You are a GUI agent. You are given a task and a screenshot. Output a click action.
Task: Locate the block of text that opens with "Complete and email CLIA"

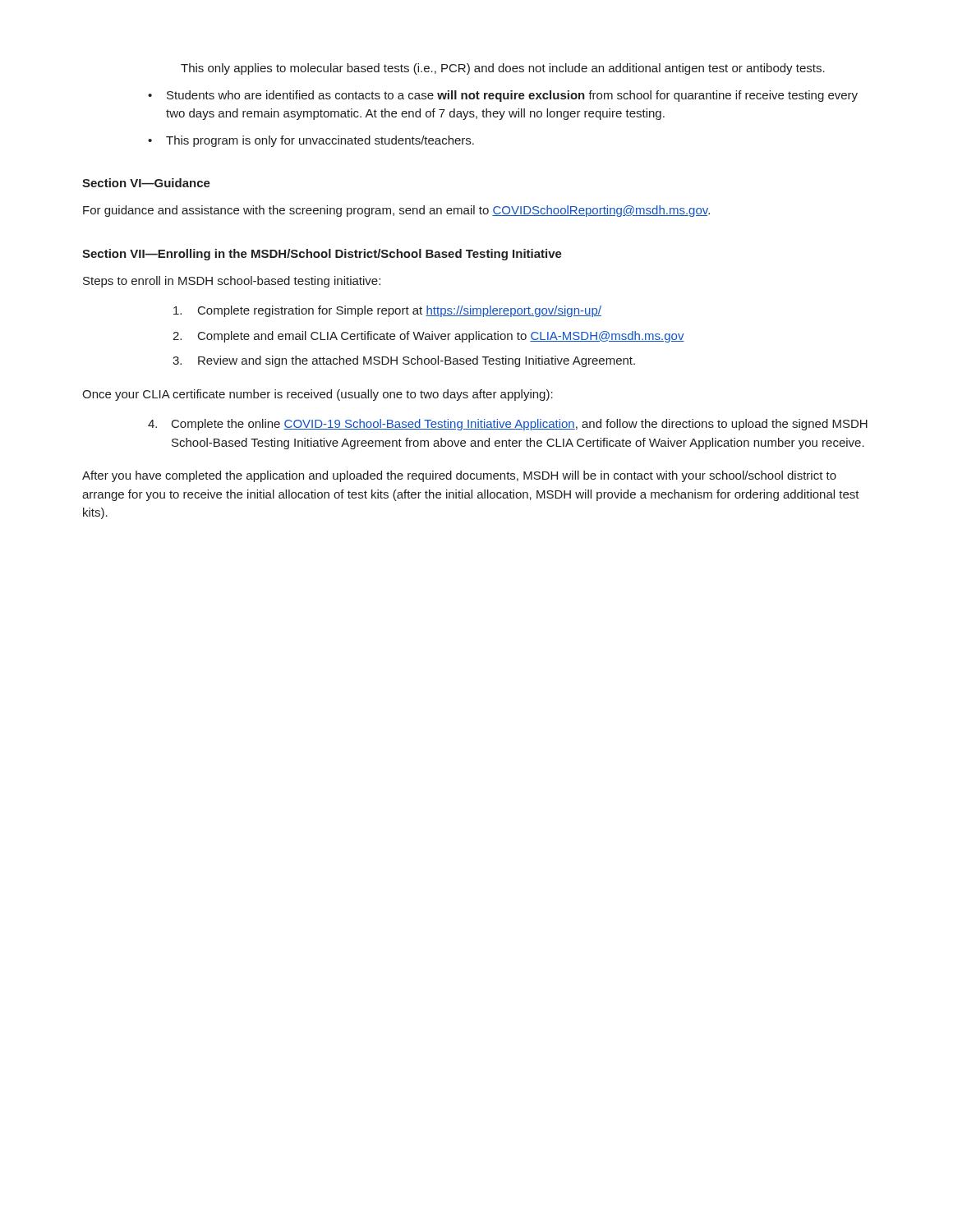pos(441,335)
